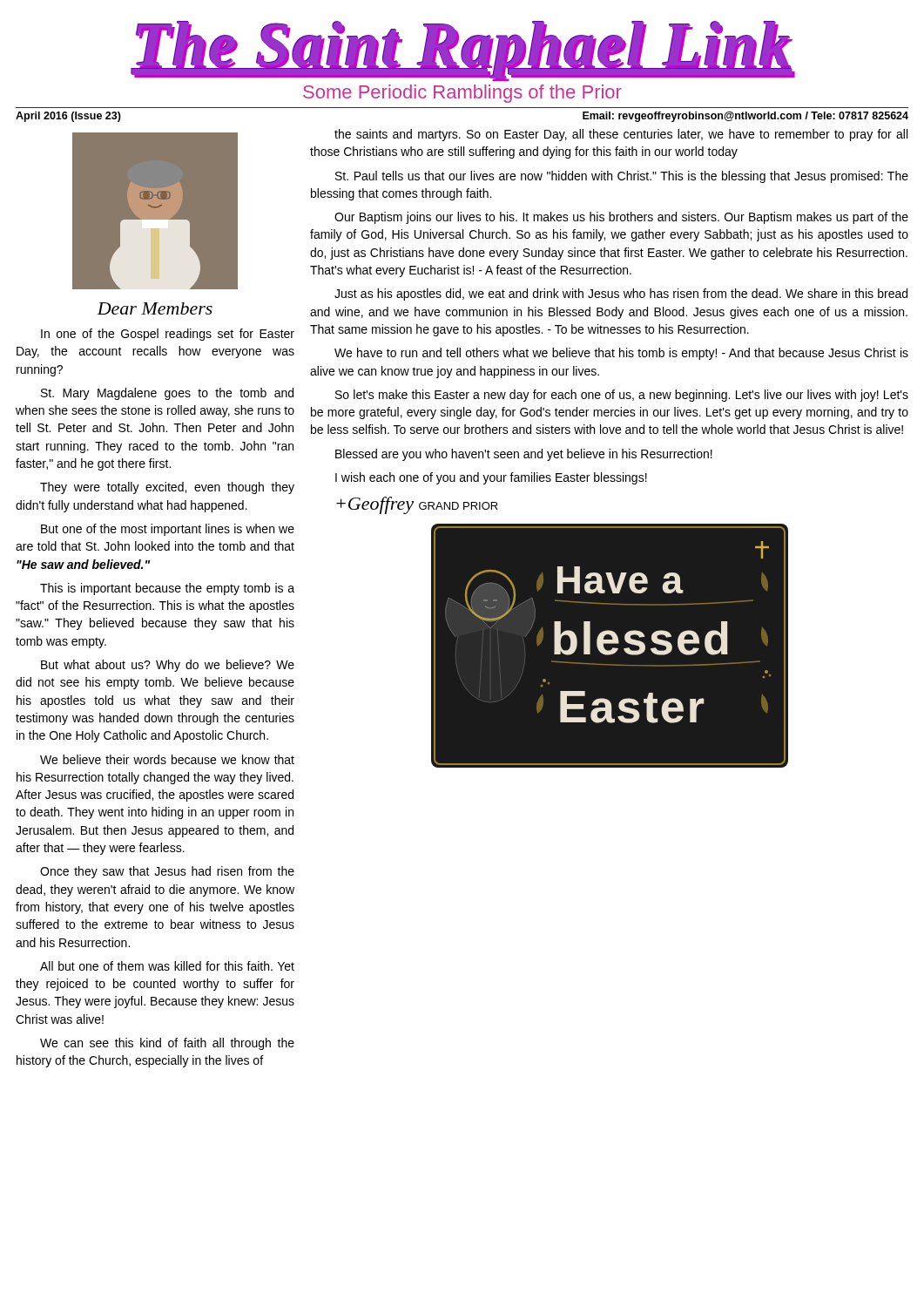The height and width of the screenshot is (1307, 924).
Task: Find "+Geoffrey GRAND PRIOR" on this page
Action: coord(416,504)
